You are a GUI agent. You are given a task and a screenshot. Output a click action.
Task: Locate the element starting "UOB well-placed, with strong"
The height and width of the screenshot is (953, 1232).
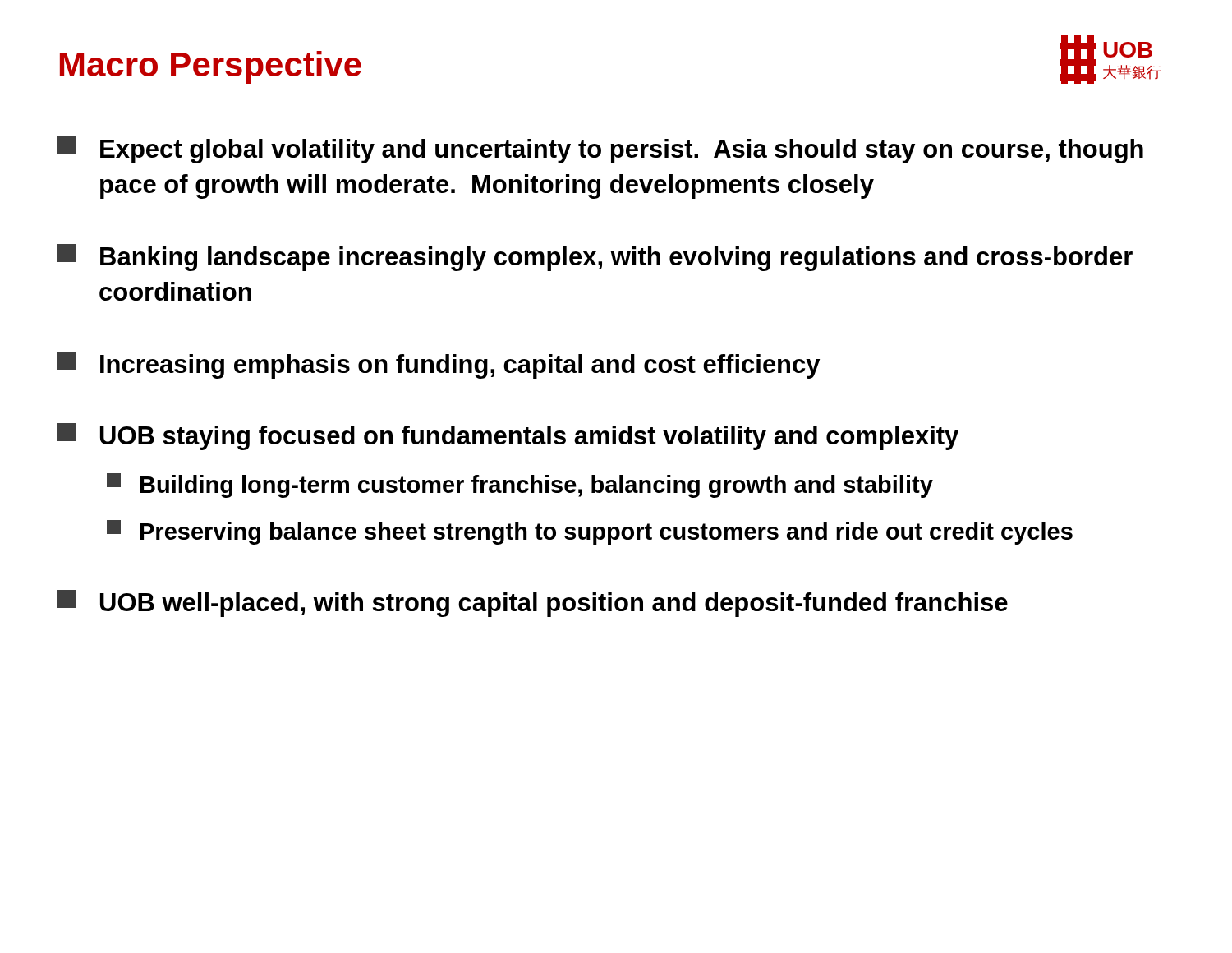[533, 602]
